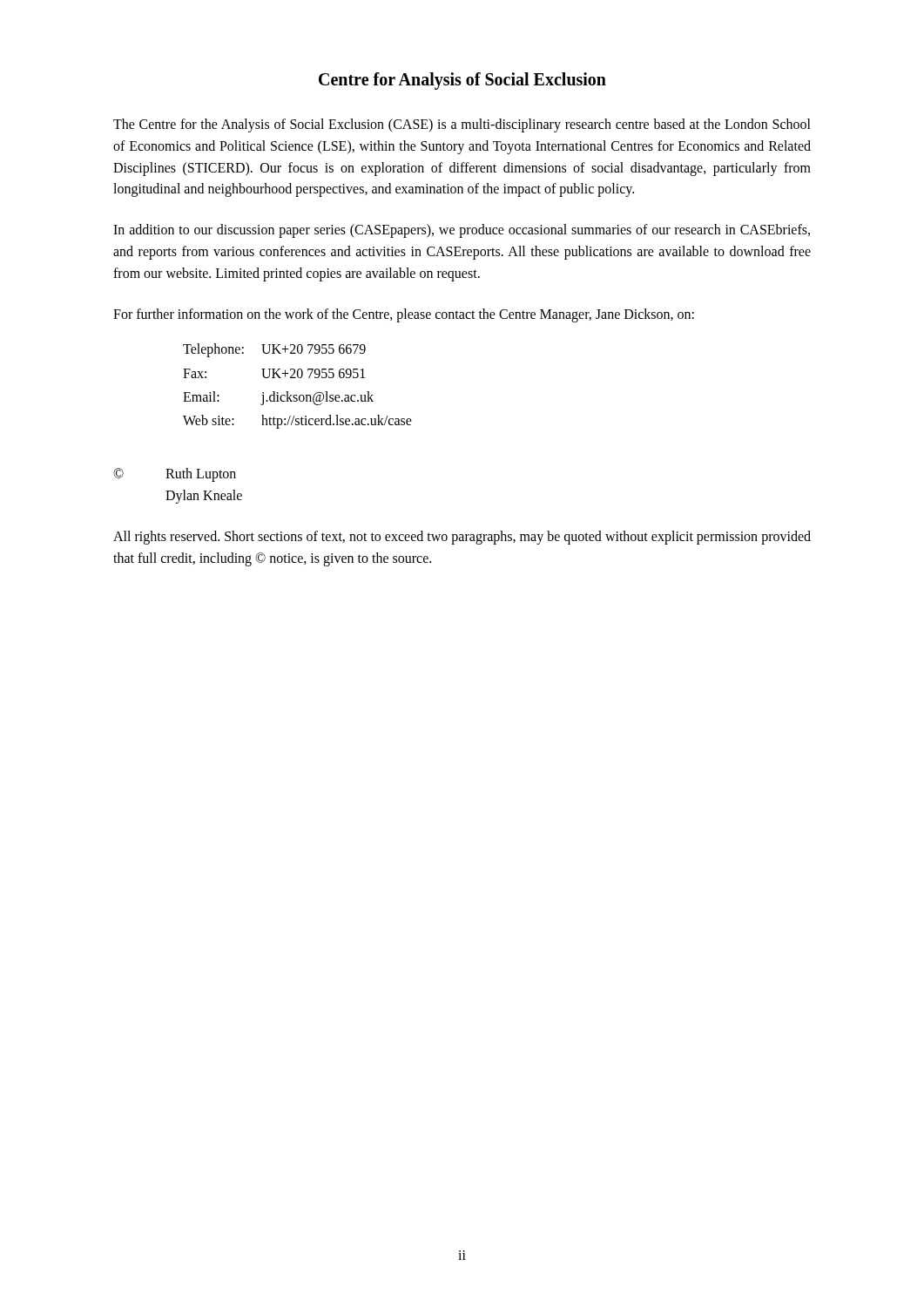The width and height of the screenshot is (924, 1307).
Task: Click the passage that begins "In addition to"
Action: click(x=462, y=251)
